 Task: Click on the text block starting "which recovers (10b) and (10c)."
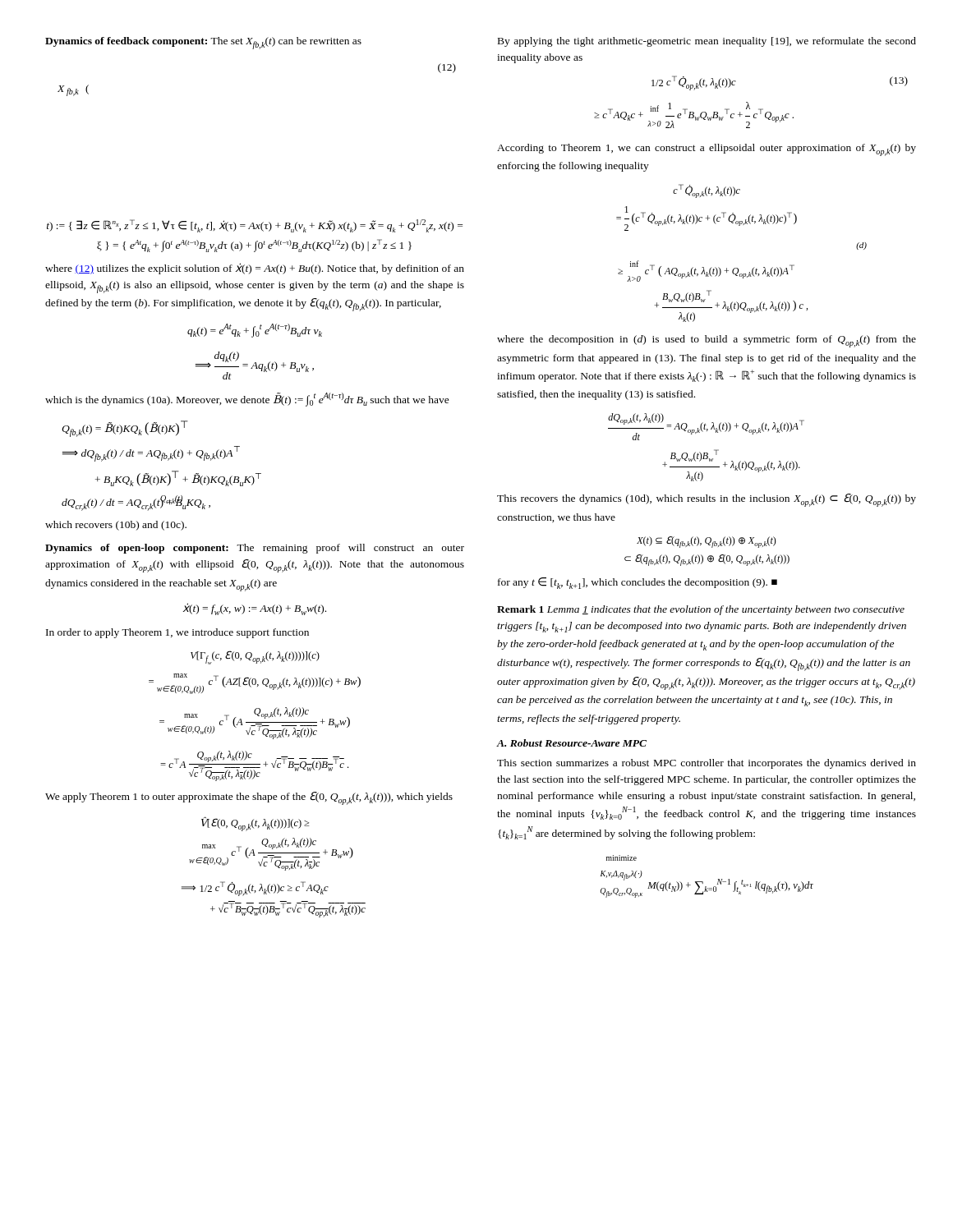[116, 524]
